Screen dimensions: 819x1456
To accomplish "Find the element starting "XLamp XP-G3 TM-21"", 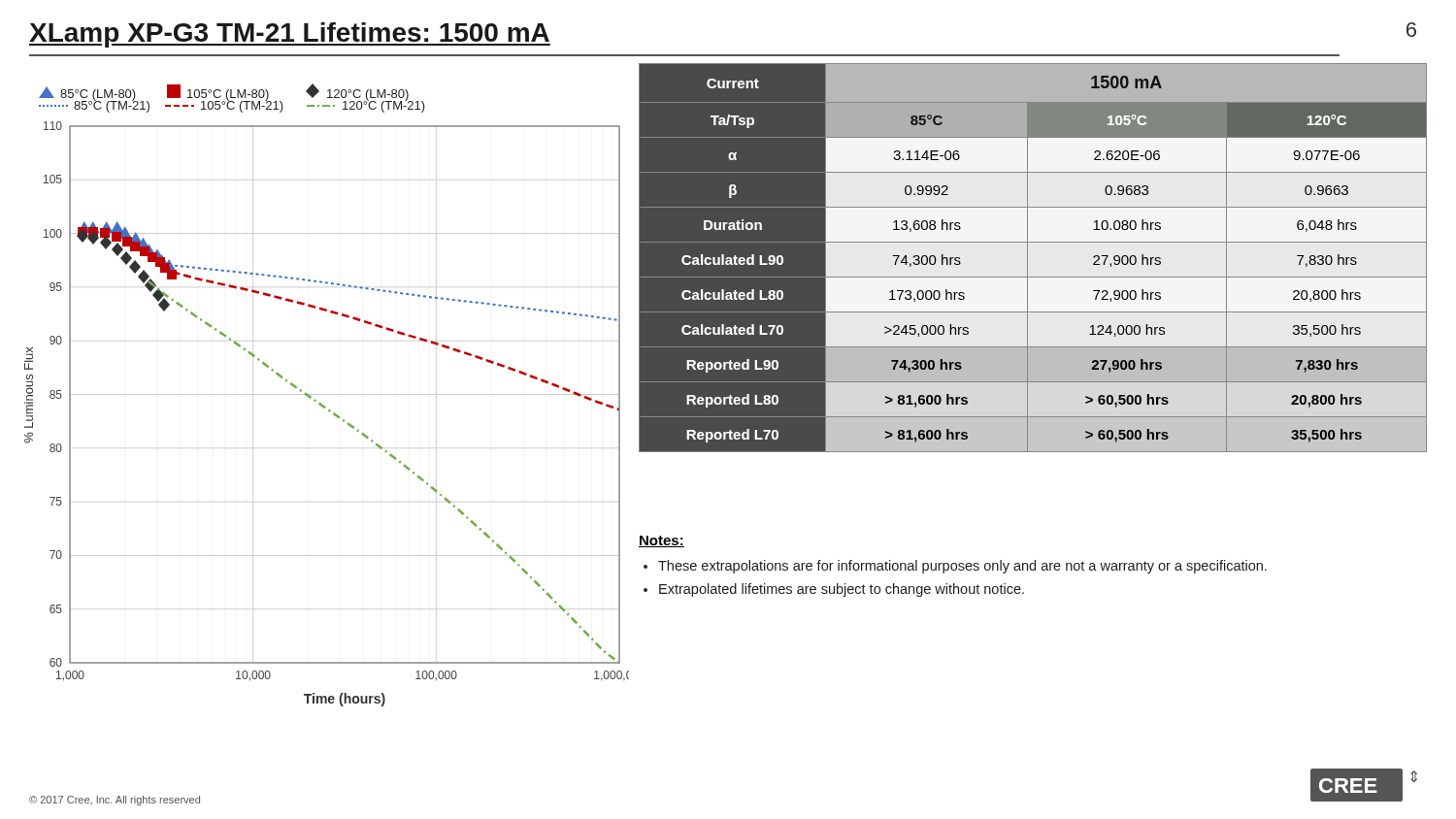I will [x=330, y=34].
